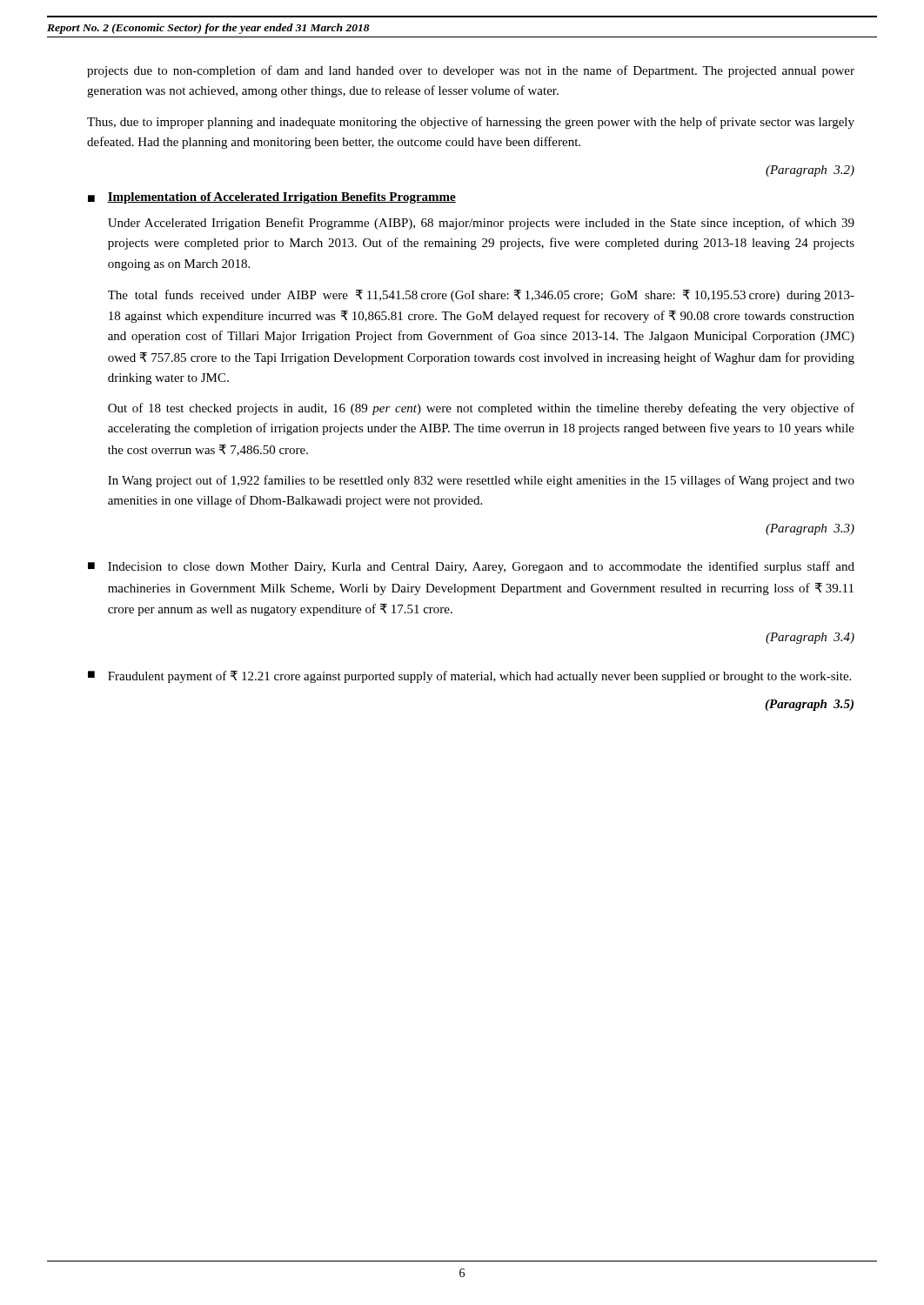Viewport: 924px width, 1305px height.
Task: Click on the list item that says "■ Indecision to close down Mother Dairy,"
Action: coord(471,567)
